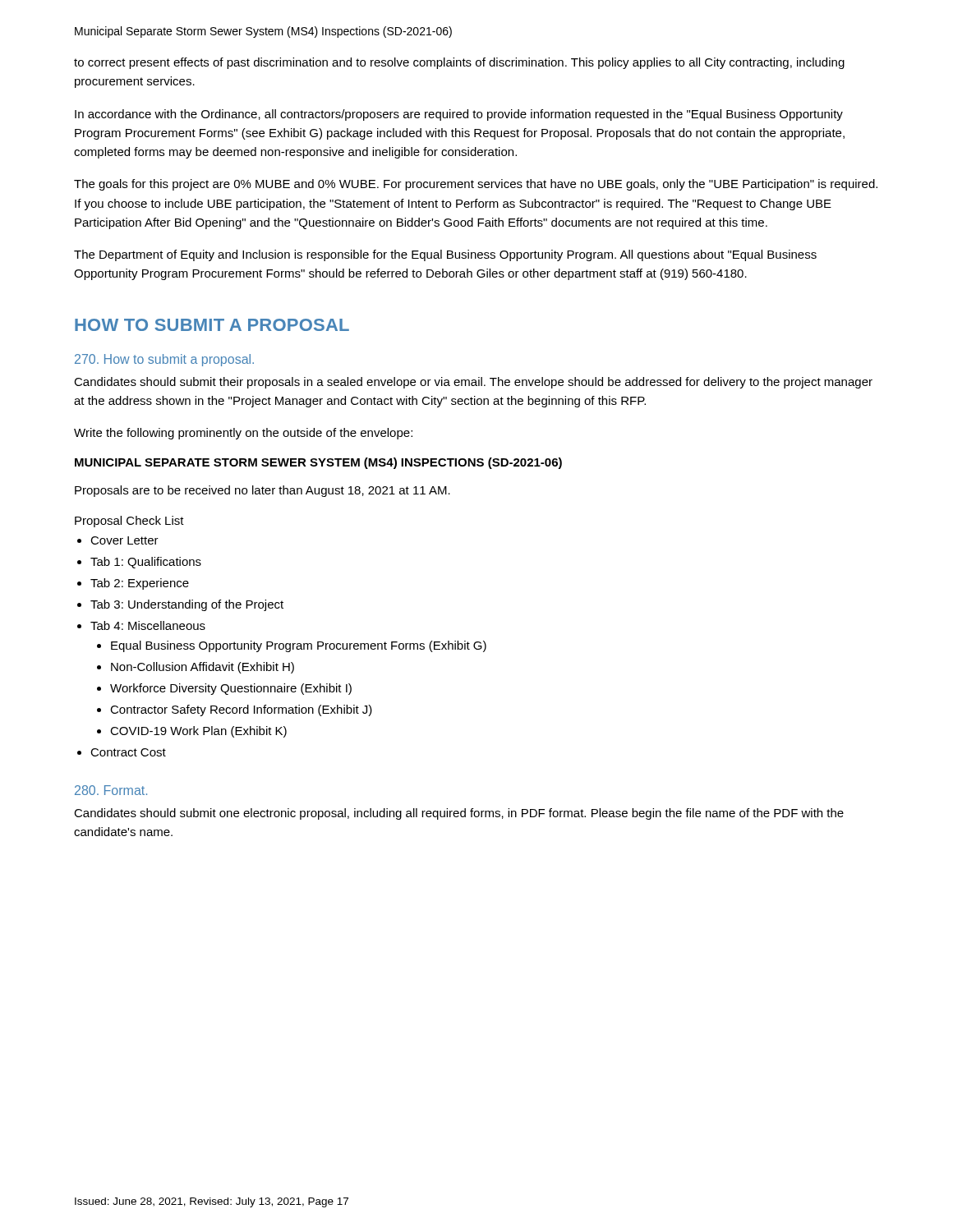Viewport: 953px width, 1232px height.
Task: Locate the list item containing "Contract Cost"
Action: (x=128, y=752)
